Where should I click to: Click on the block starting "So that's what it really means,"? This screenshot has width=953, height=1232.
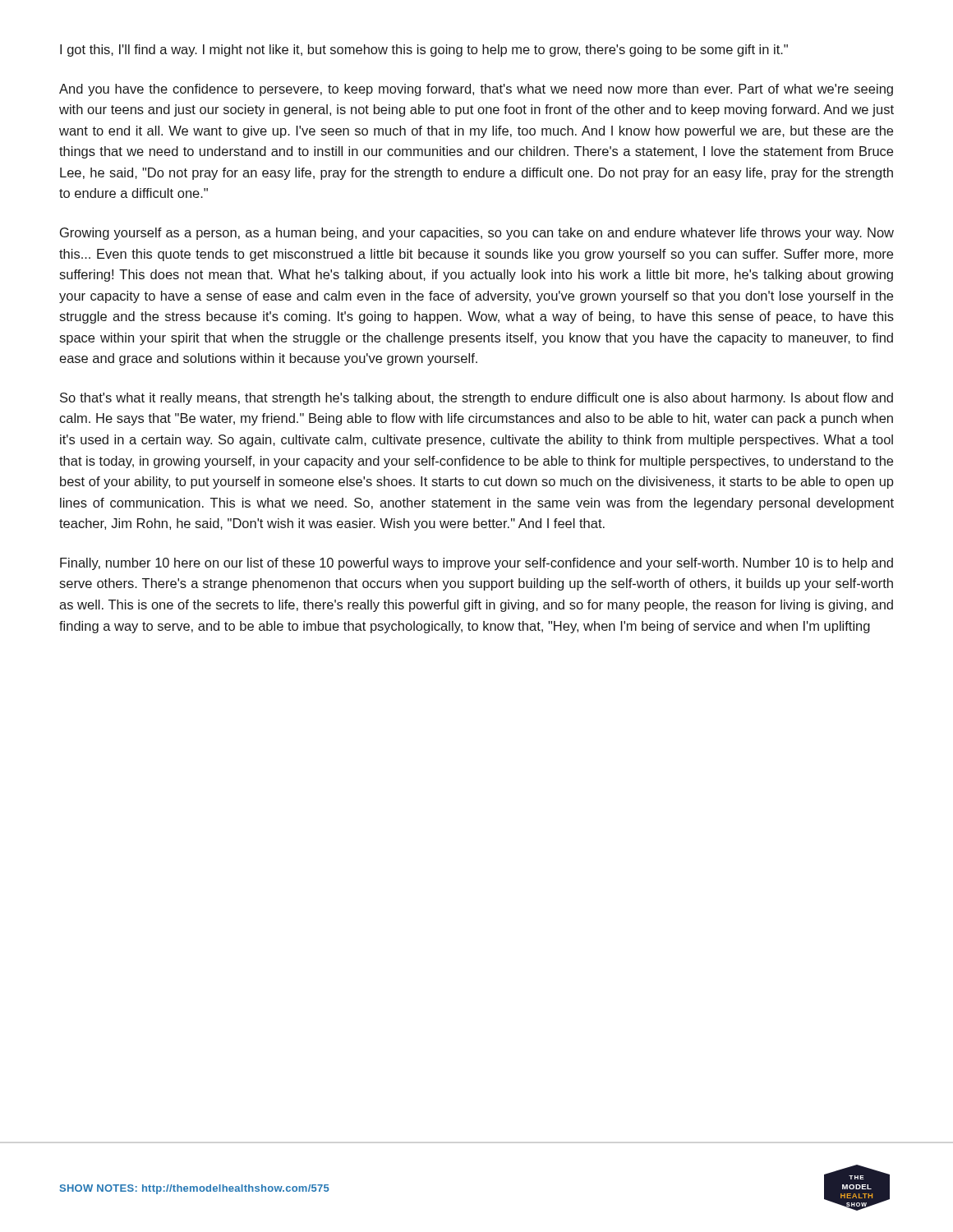(476, 460)
